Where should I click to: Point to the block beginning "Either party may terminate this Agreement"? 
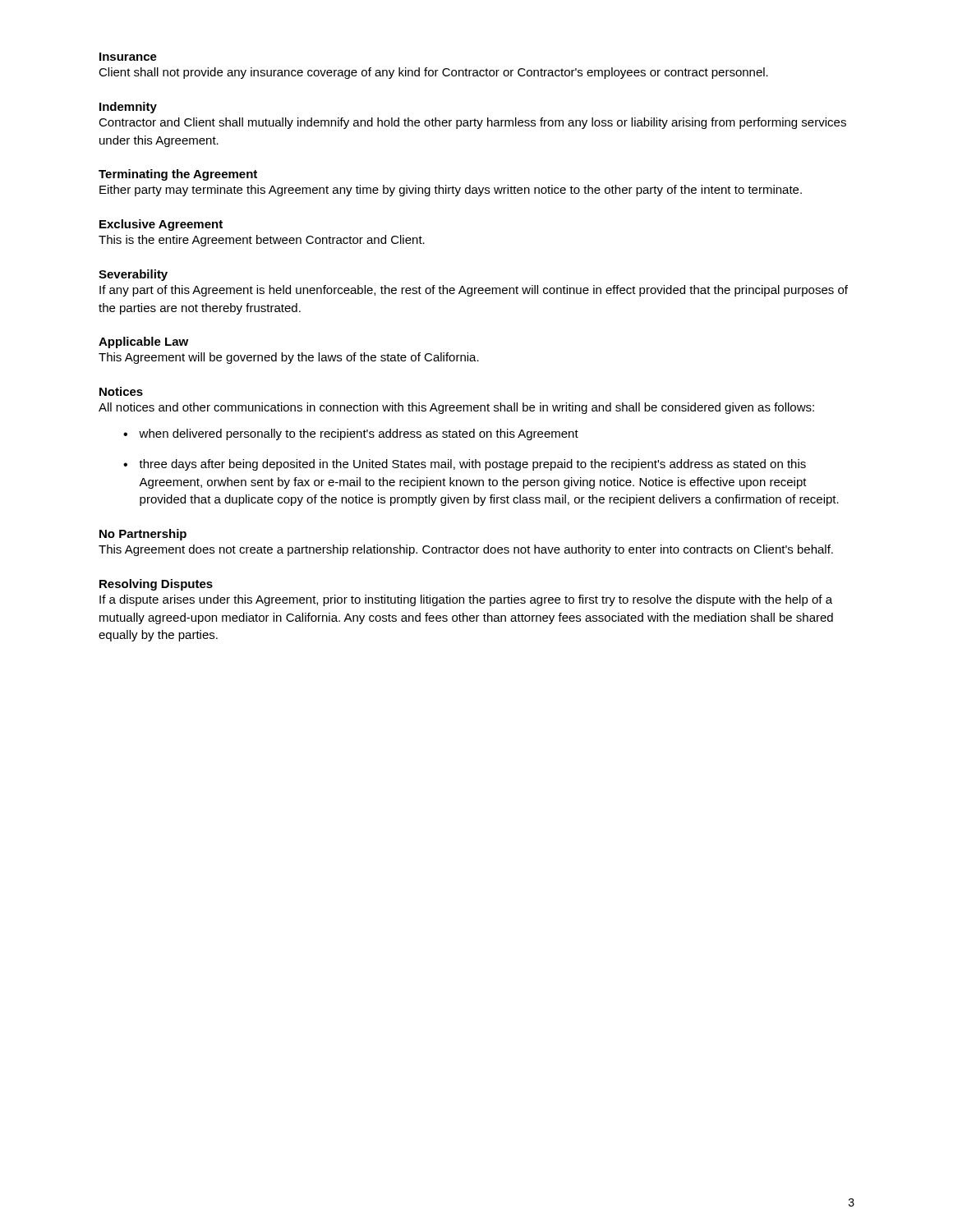476,190
